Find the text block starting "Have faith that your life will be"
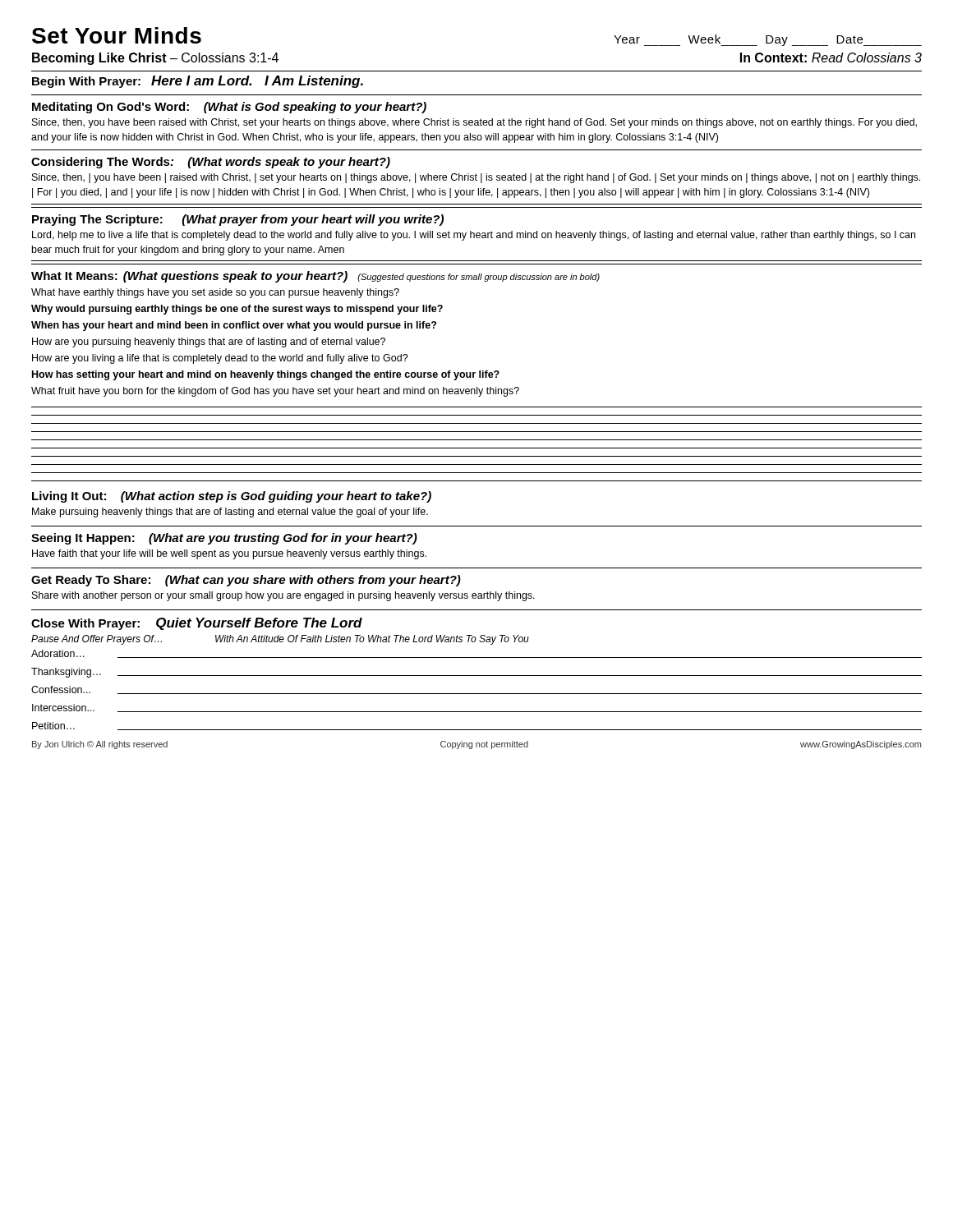 (229, 553)
